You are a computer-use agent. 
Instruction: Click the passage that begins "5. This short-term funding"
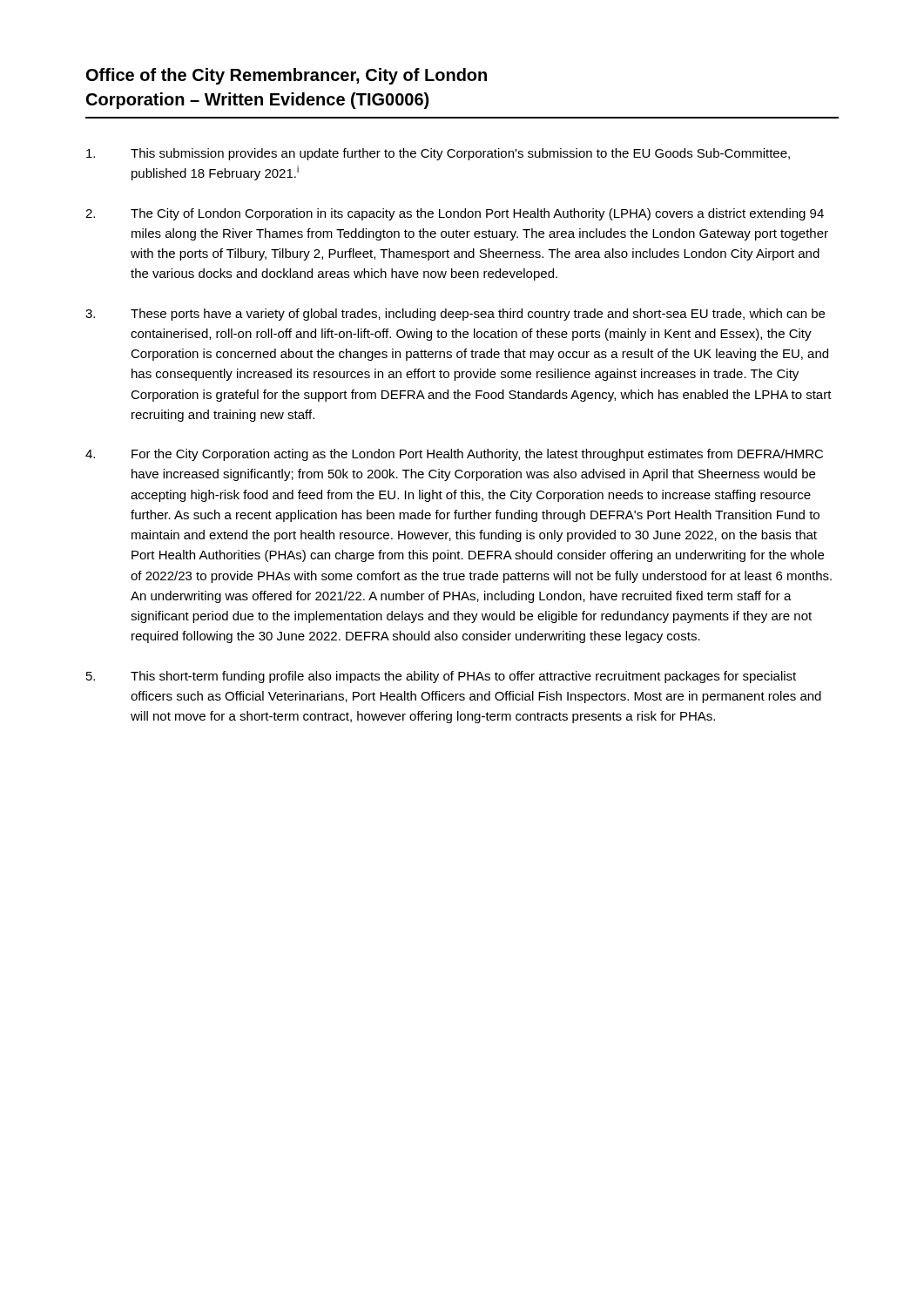pos(462,696)
